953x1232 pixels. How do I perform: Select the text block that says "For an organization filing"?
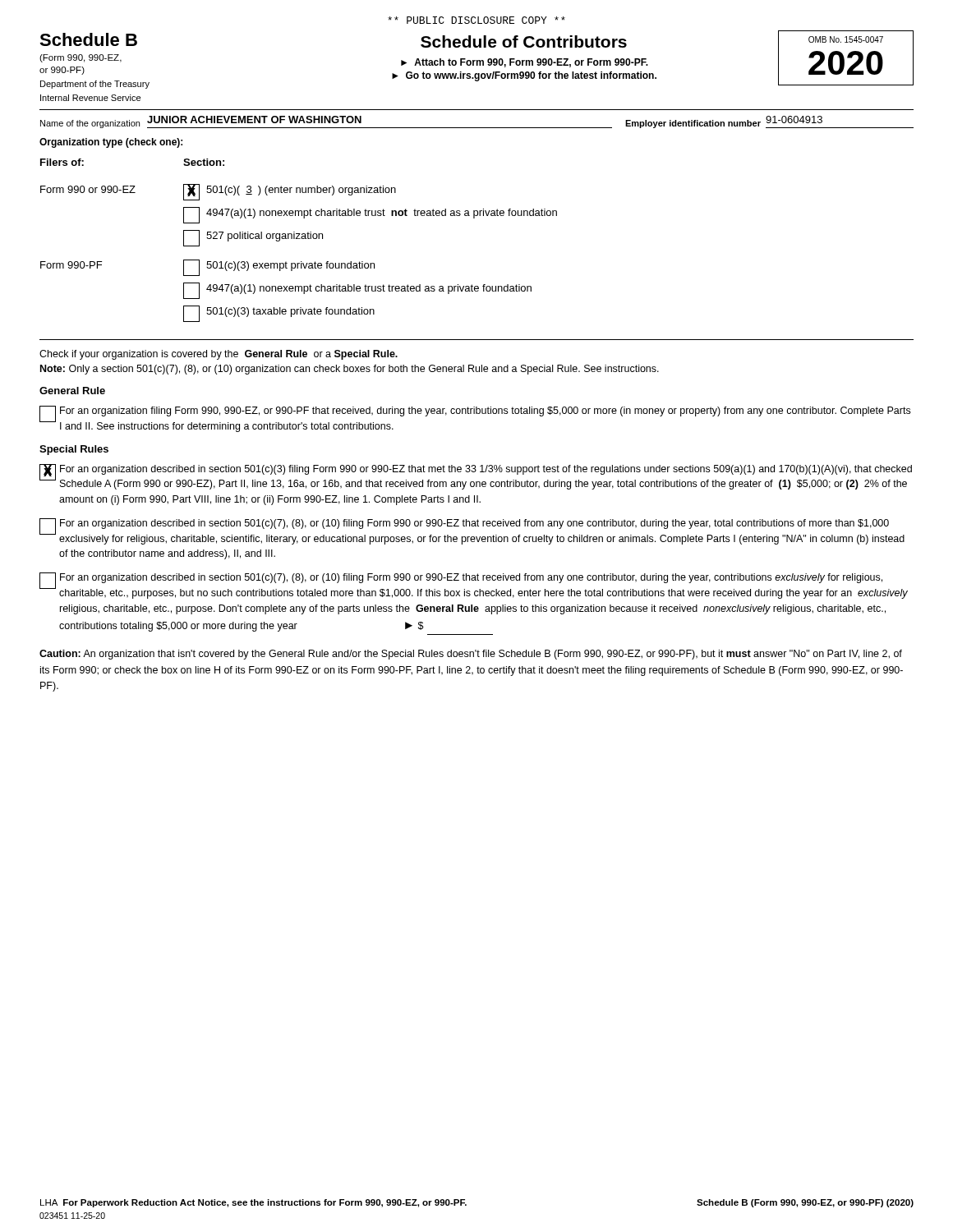click(x=485, y=419)
